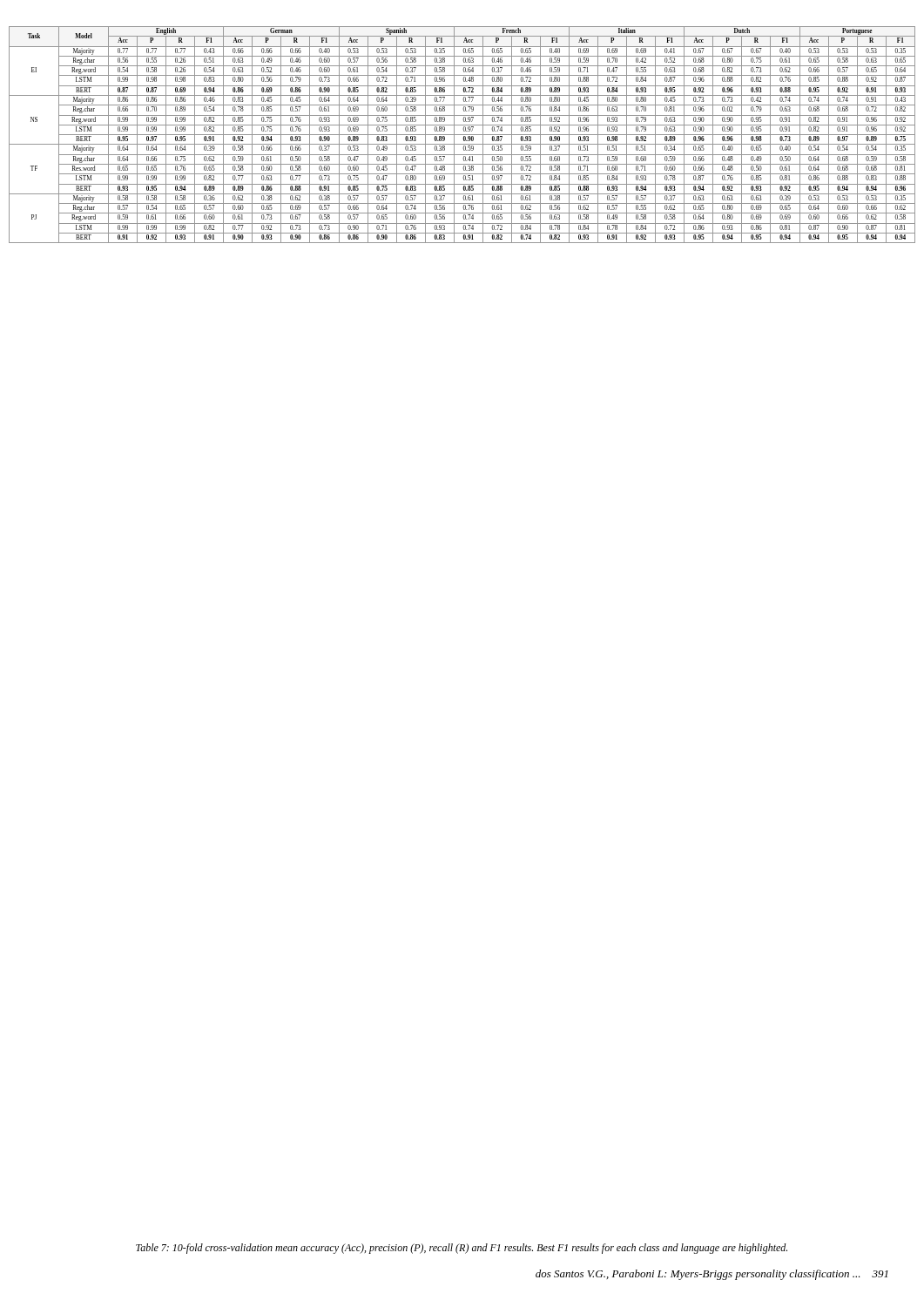Viewport: 924px width, 1307px height.
Task: Locate a caption
Action: point(462,1248)
